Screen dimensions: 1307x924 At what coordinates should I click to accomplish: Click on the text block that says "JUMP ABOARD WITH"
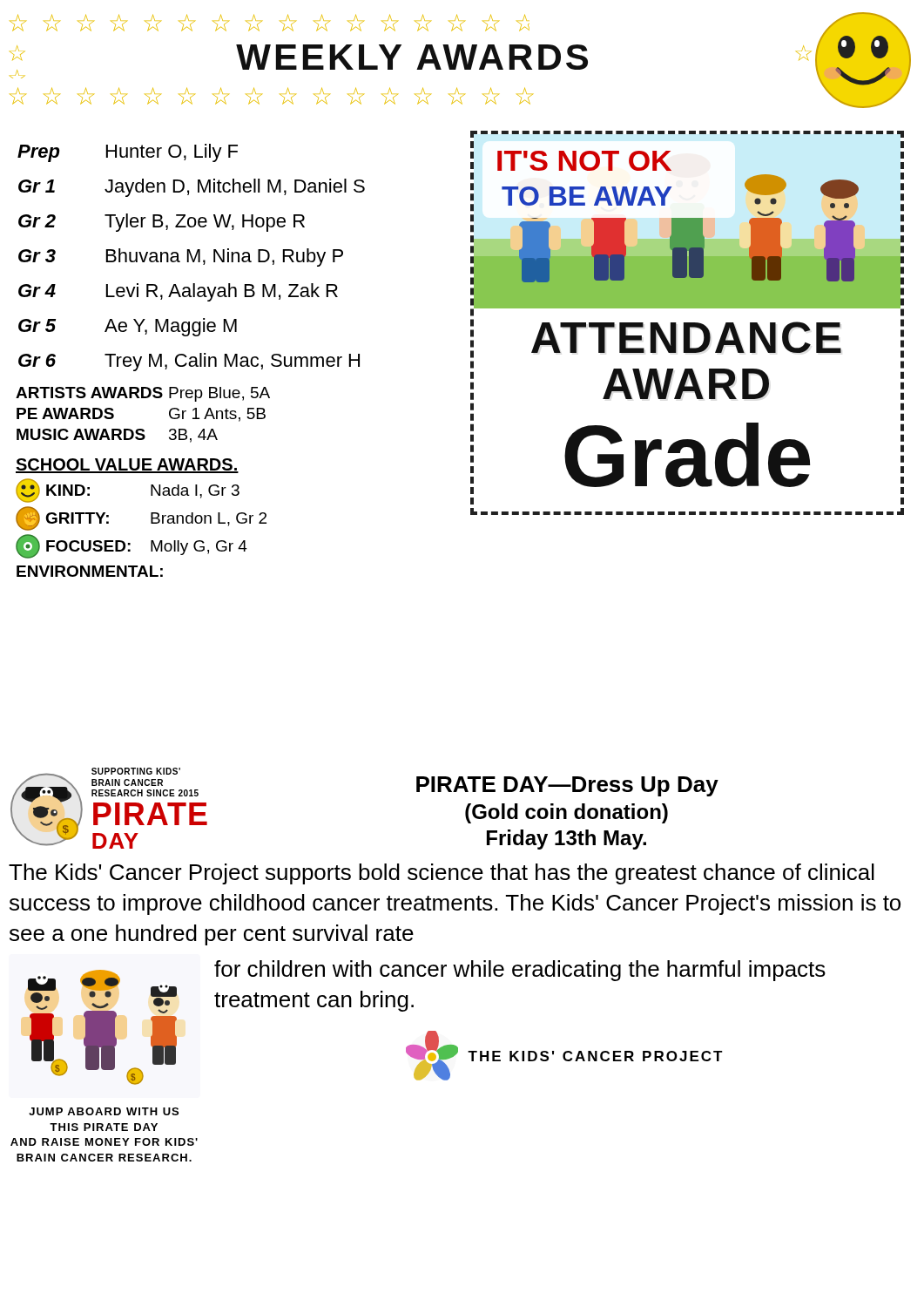(x=105, y=1134)
